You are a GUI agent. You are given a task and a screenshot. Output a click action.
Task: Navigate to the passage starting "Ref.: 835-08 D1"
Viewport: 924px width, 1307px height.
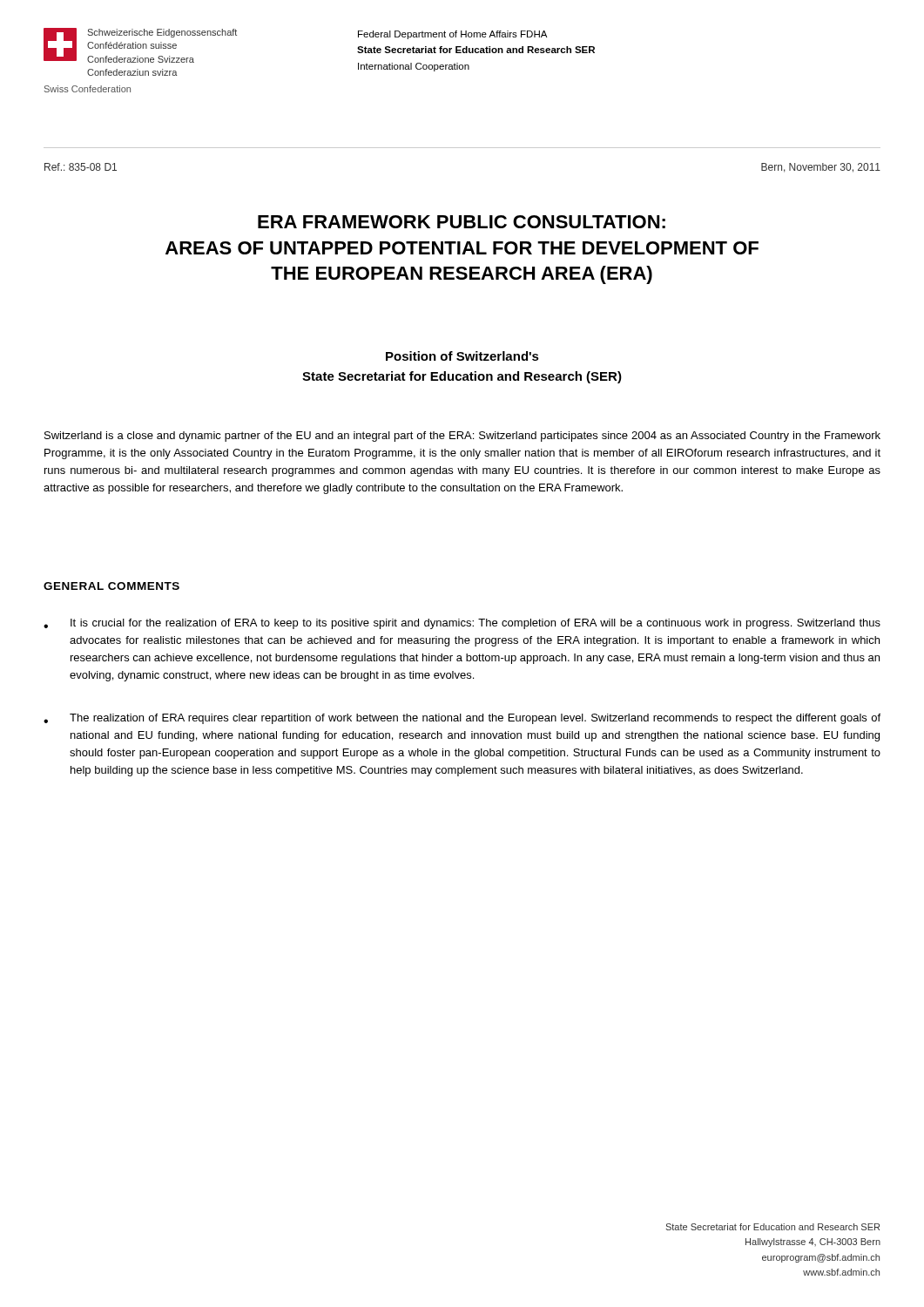pos(80,167)
